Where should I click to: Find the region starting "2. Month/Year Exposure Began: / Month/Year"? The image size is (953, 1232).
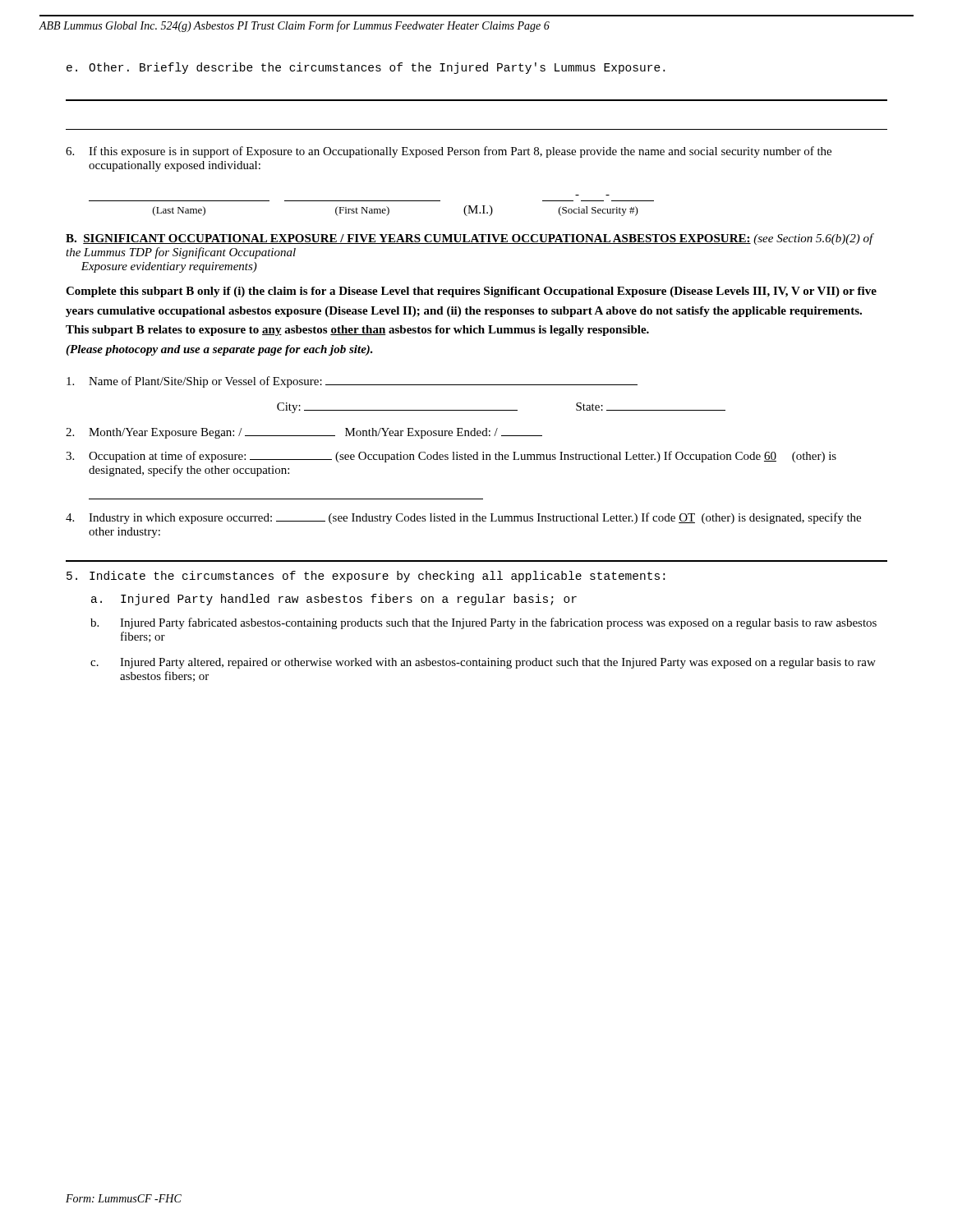tap(304, 432)
